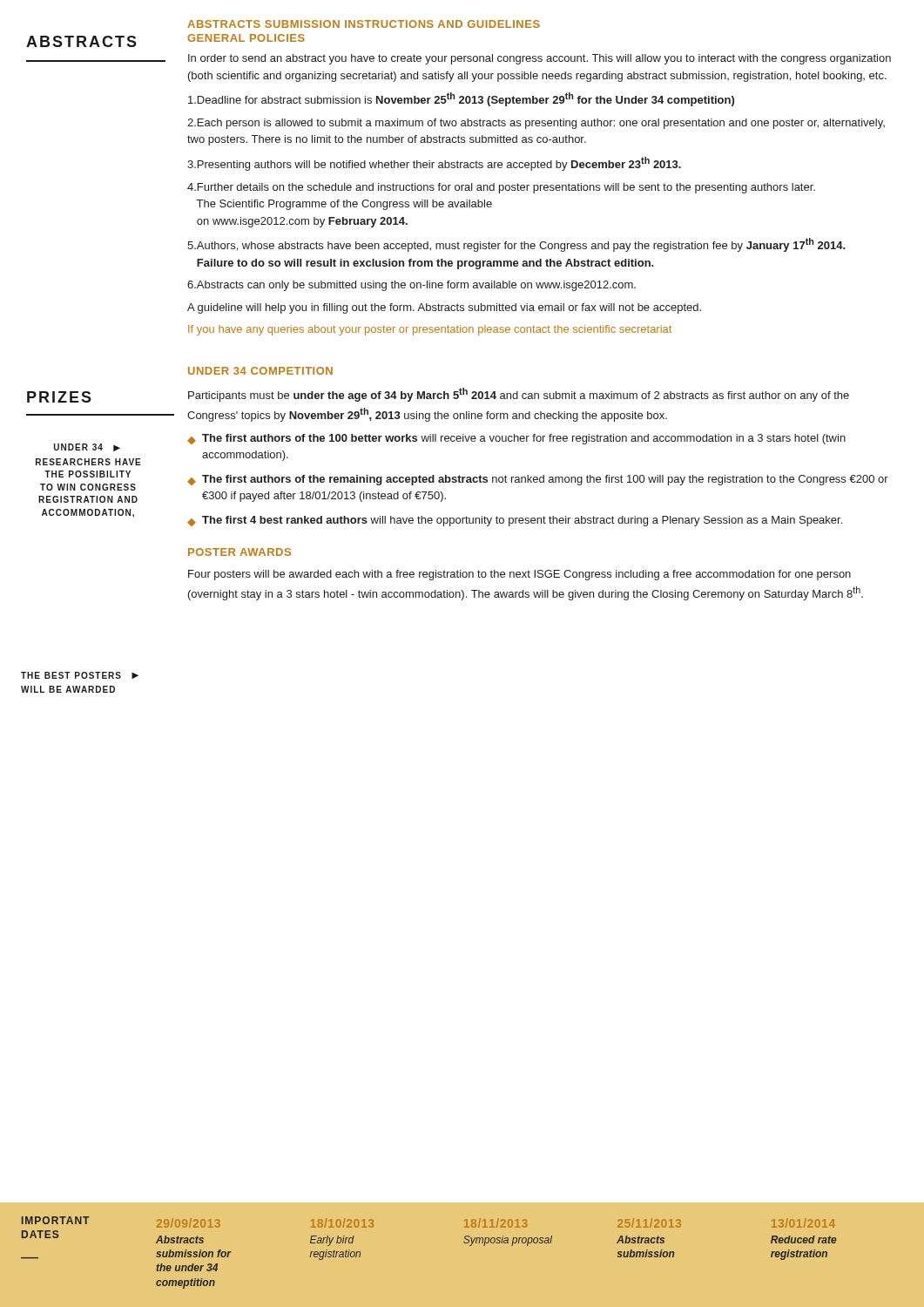This screenshot has width=924, height=1307.
Task: Where is the section header that starts "ABSTRACTS SUBMISSION INSTRUCTIONS"?
Action: click(x=540, y=31)
